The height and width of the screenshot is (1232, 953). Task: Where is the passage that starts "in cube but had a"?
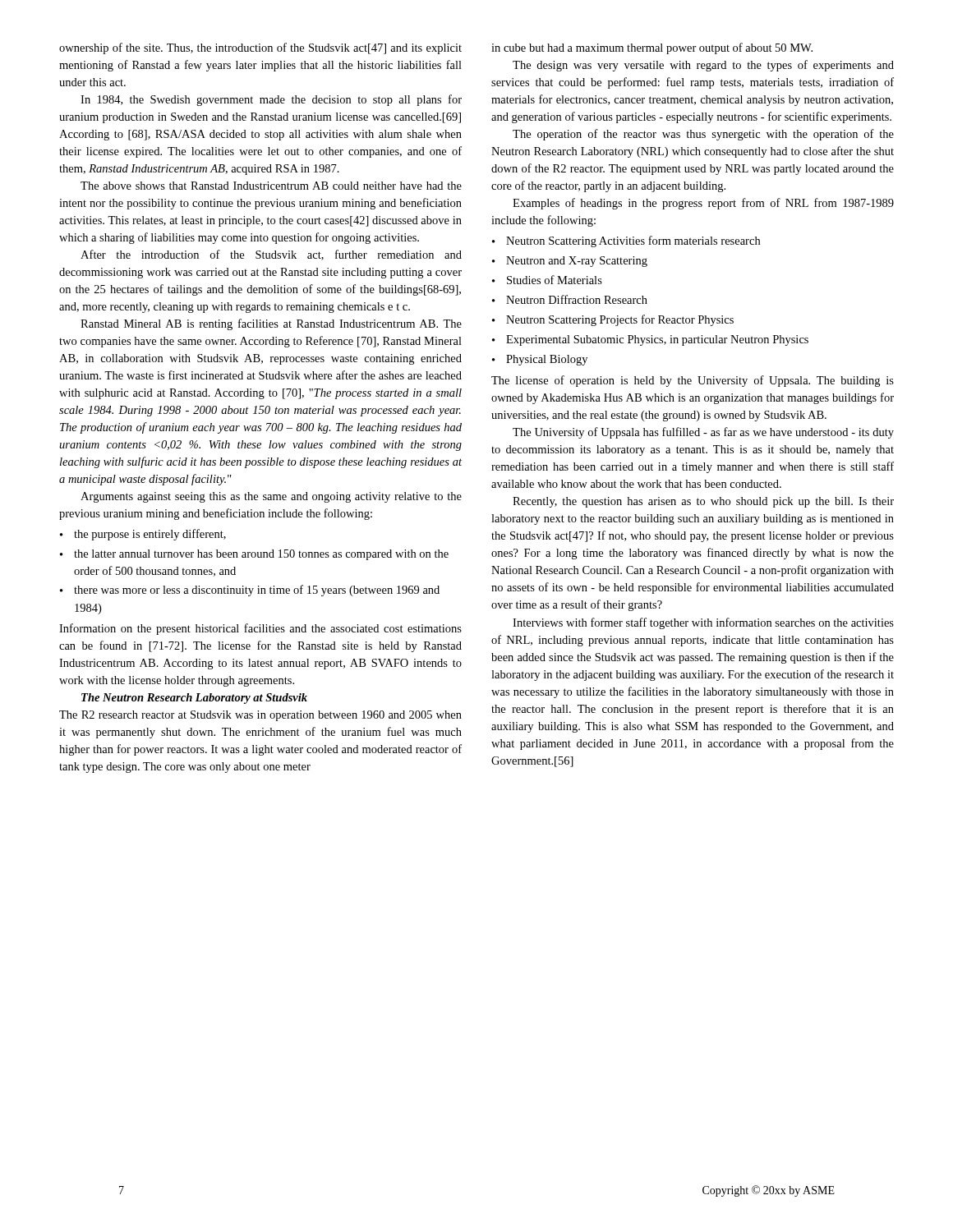coord(693,134)
